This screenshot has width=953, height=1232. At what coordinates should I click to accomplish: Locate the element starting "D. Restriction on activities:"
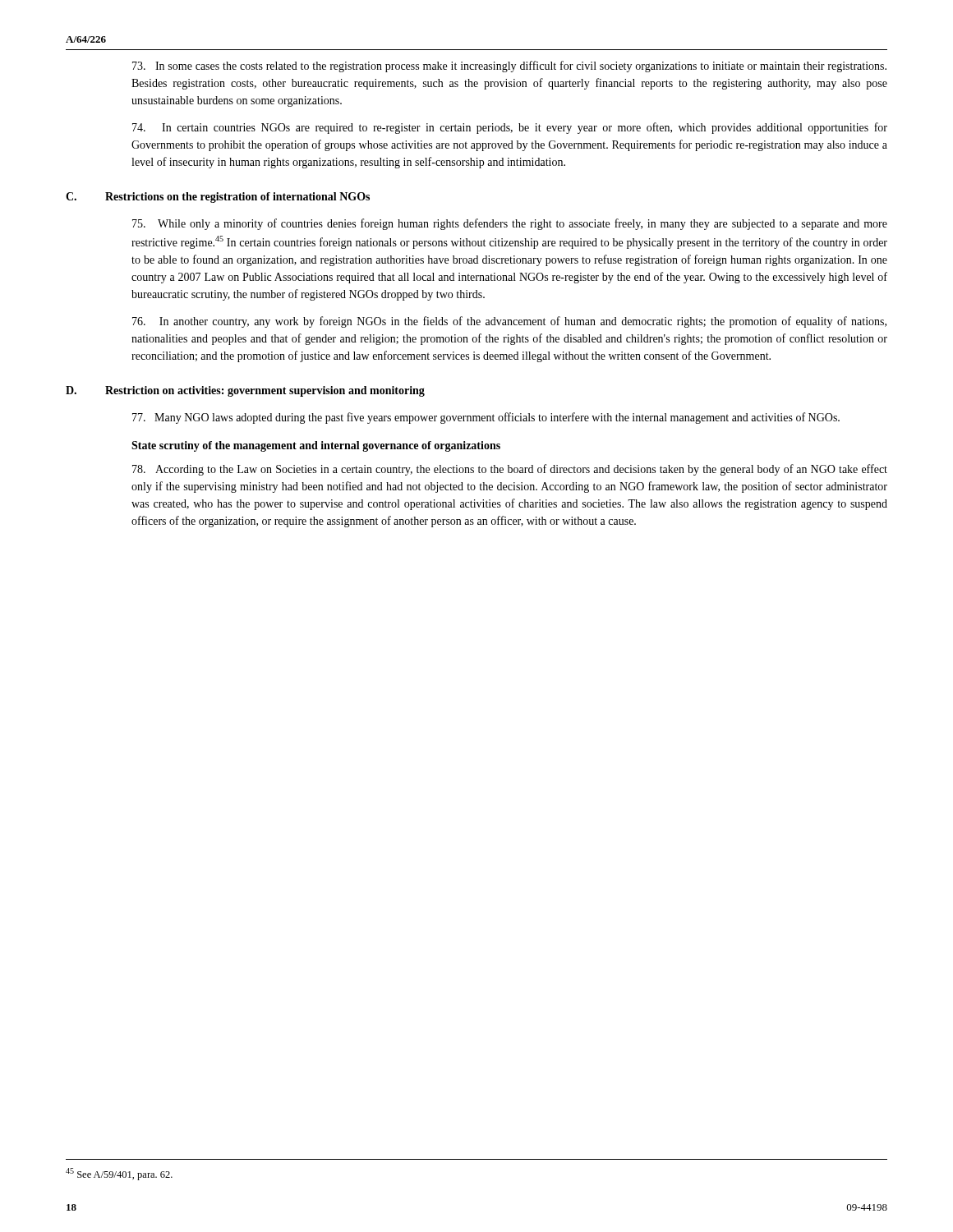[x=245, y=391]
